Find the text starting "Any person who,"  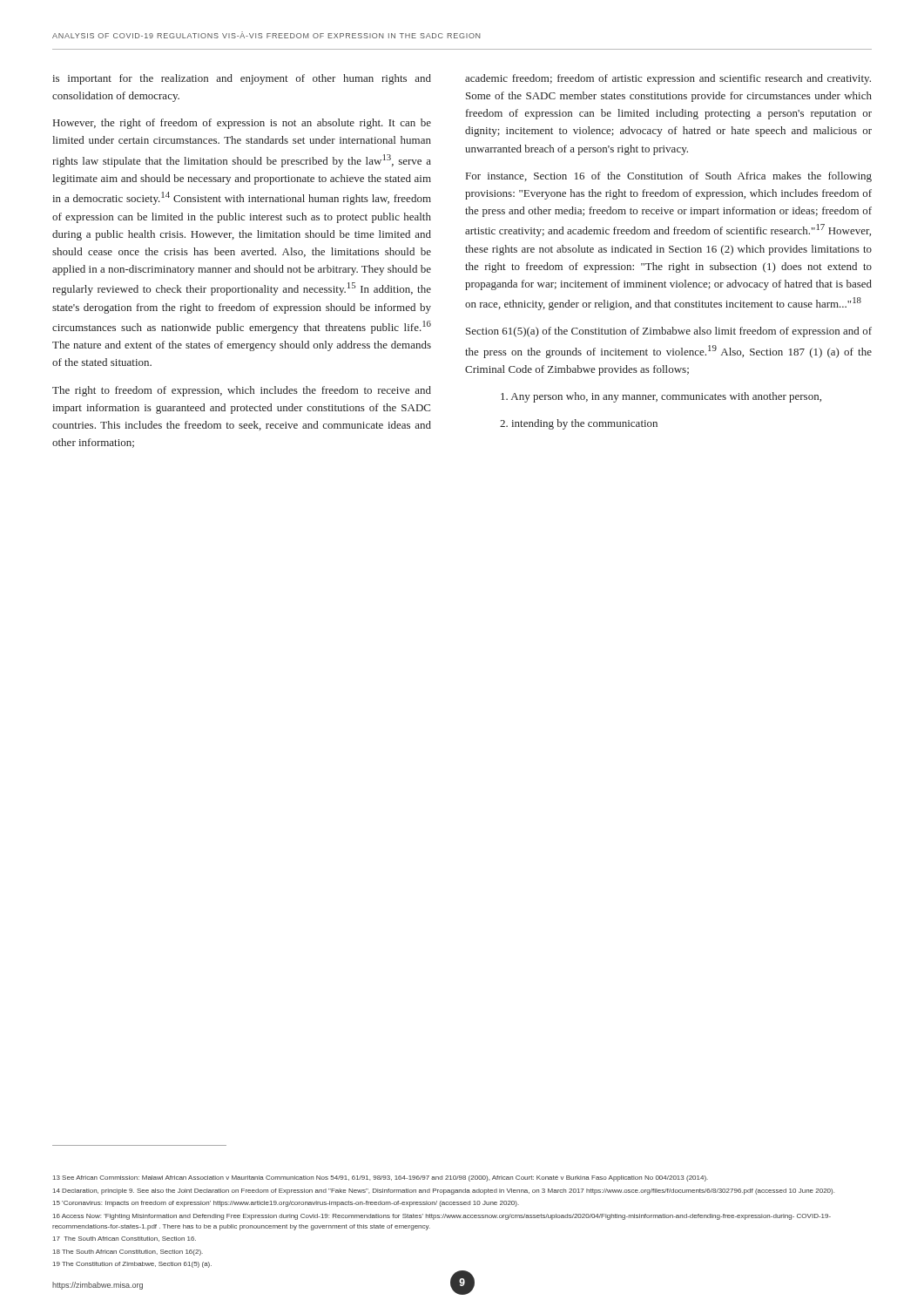(661, 396)
